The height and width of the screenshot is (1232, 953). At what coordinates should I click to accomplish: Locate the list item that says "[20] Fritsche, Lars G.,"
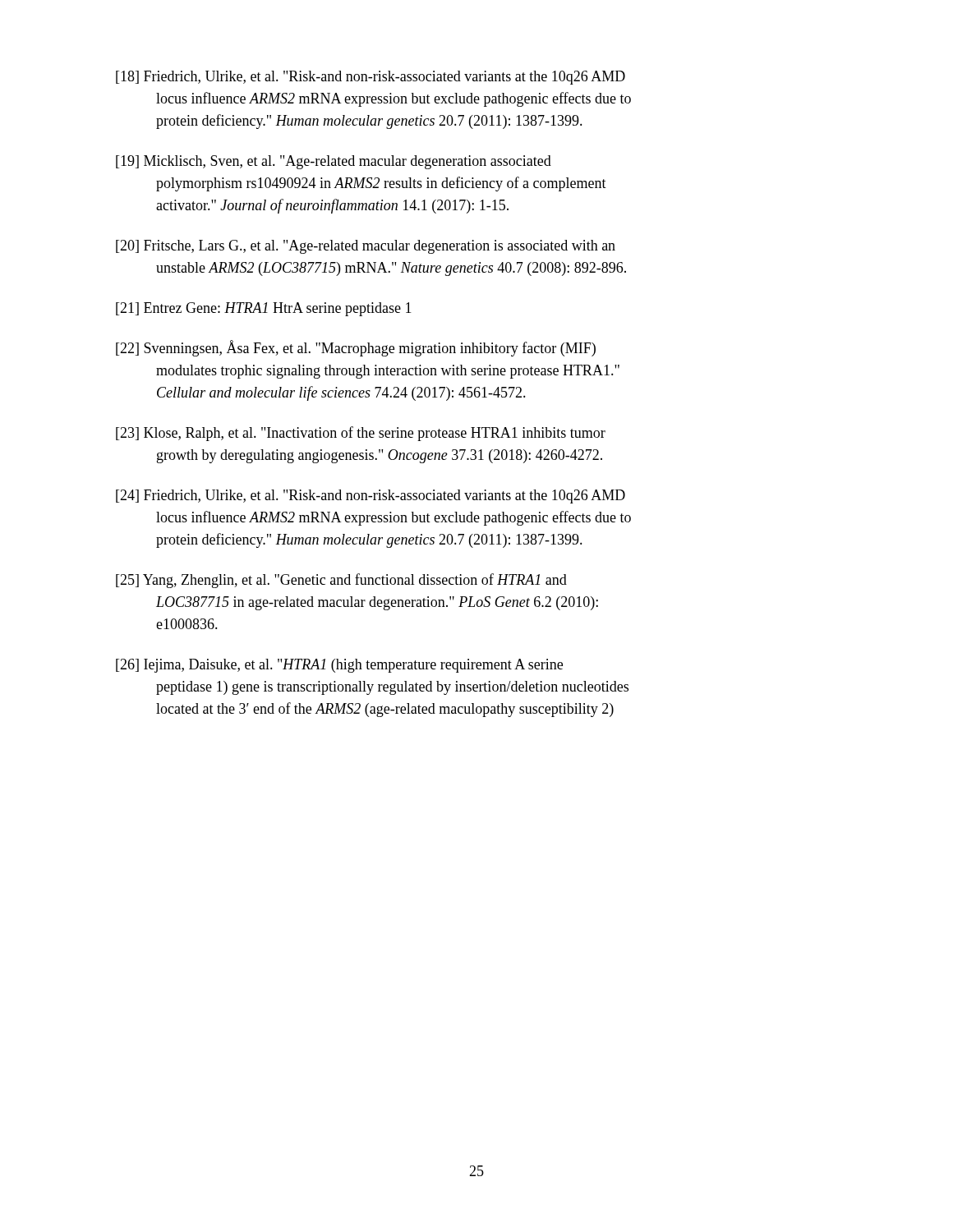[476, 257]
